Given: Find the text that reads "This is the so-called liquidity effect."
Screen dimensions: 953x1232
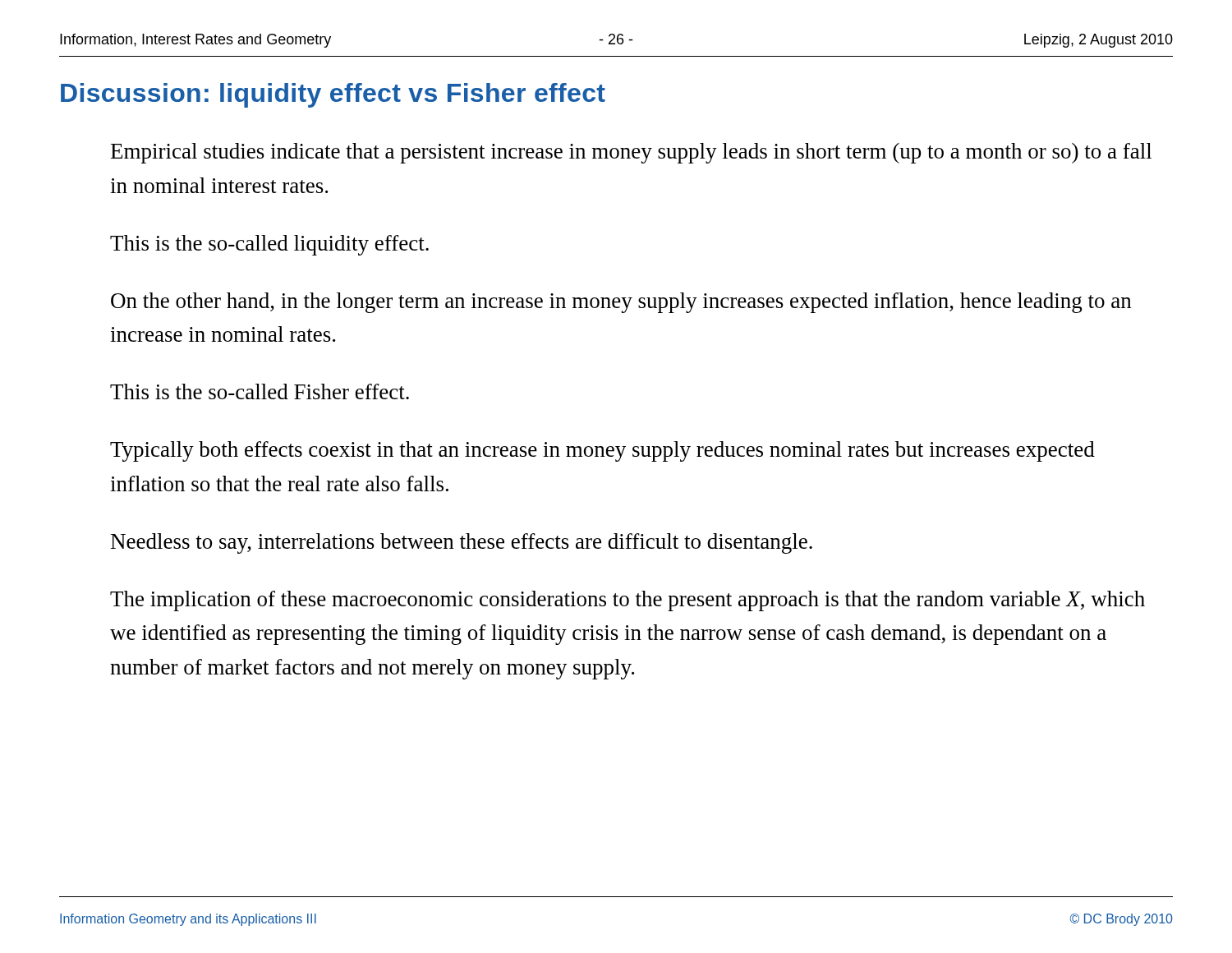Looking at the screenshot, I should point(270,243).
